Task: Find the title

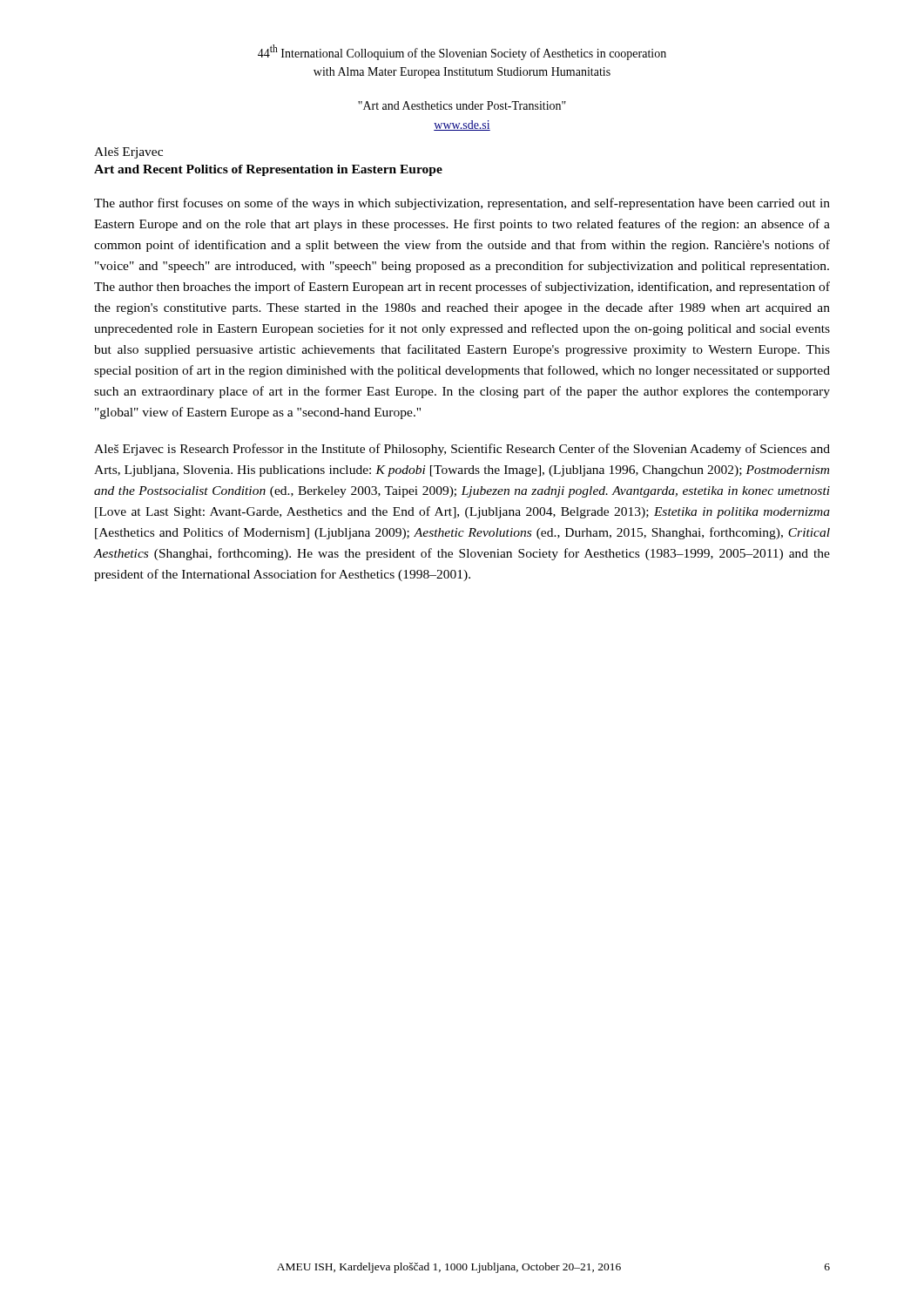Action: click(x=268, y=169)
